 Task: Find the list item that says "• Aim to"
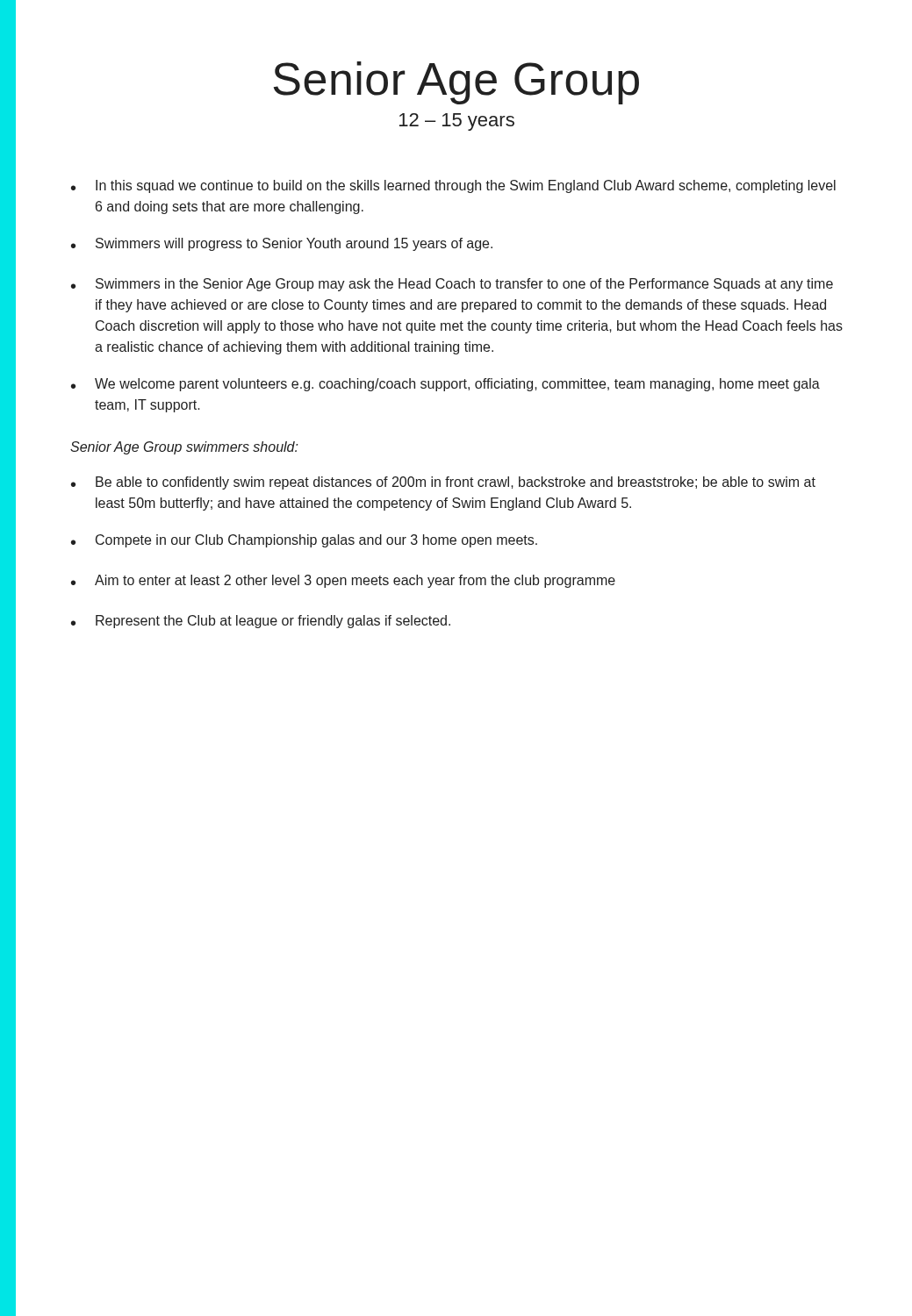456,583
